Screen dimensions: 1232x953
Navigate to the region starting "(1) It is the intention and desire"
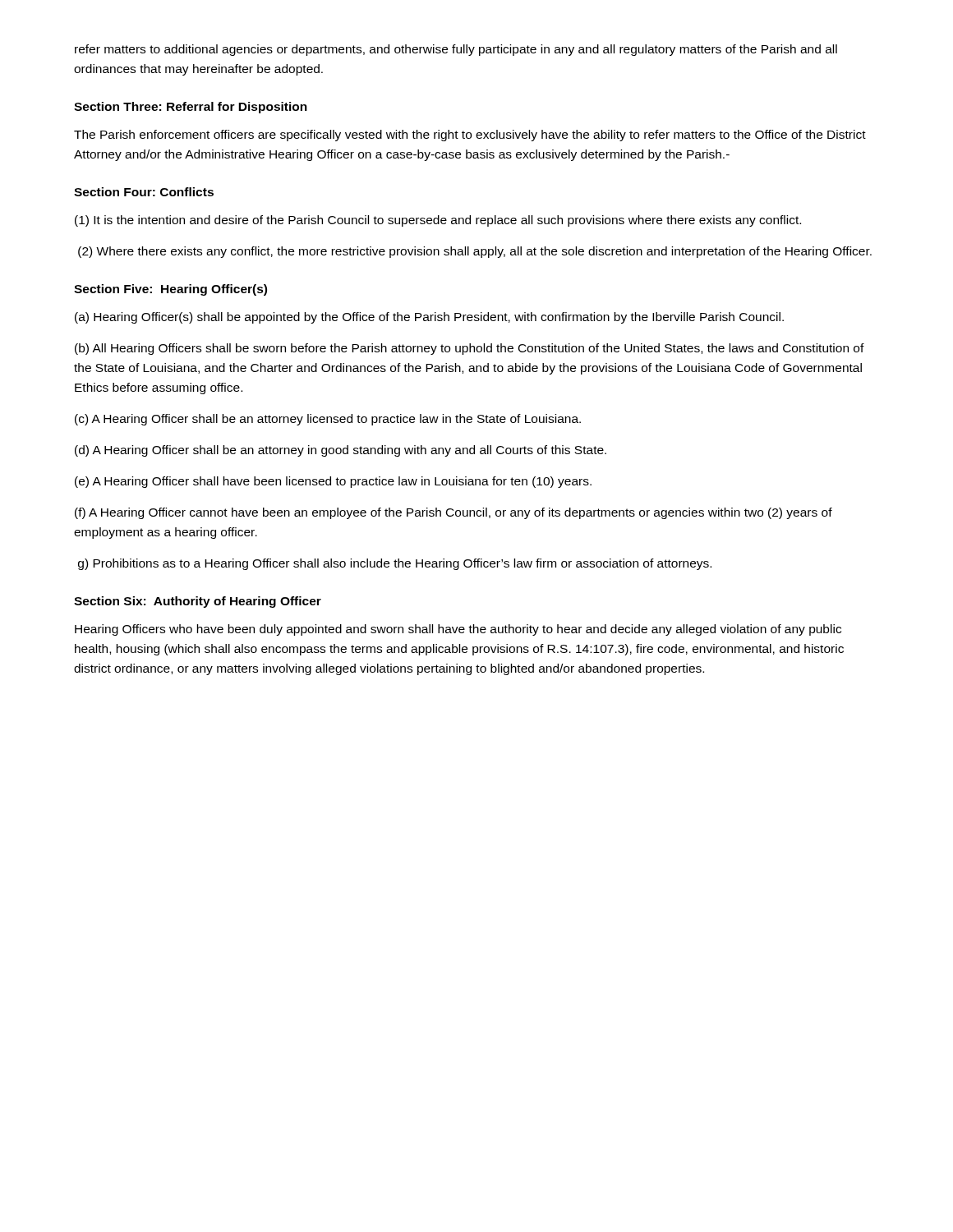tap(438, 220)
